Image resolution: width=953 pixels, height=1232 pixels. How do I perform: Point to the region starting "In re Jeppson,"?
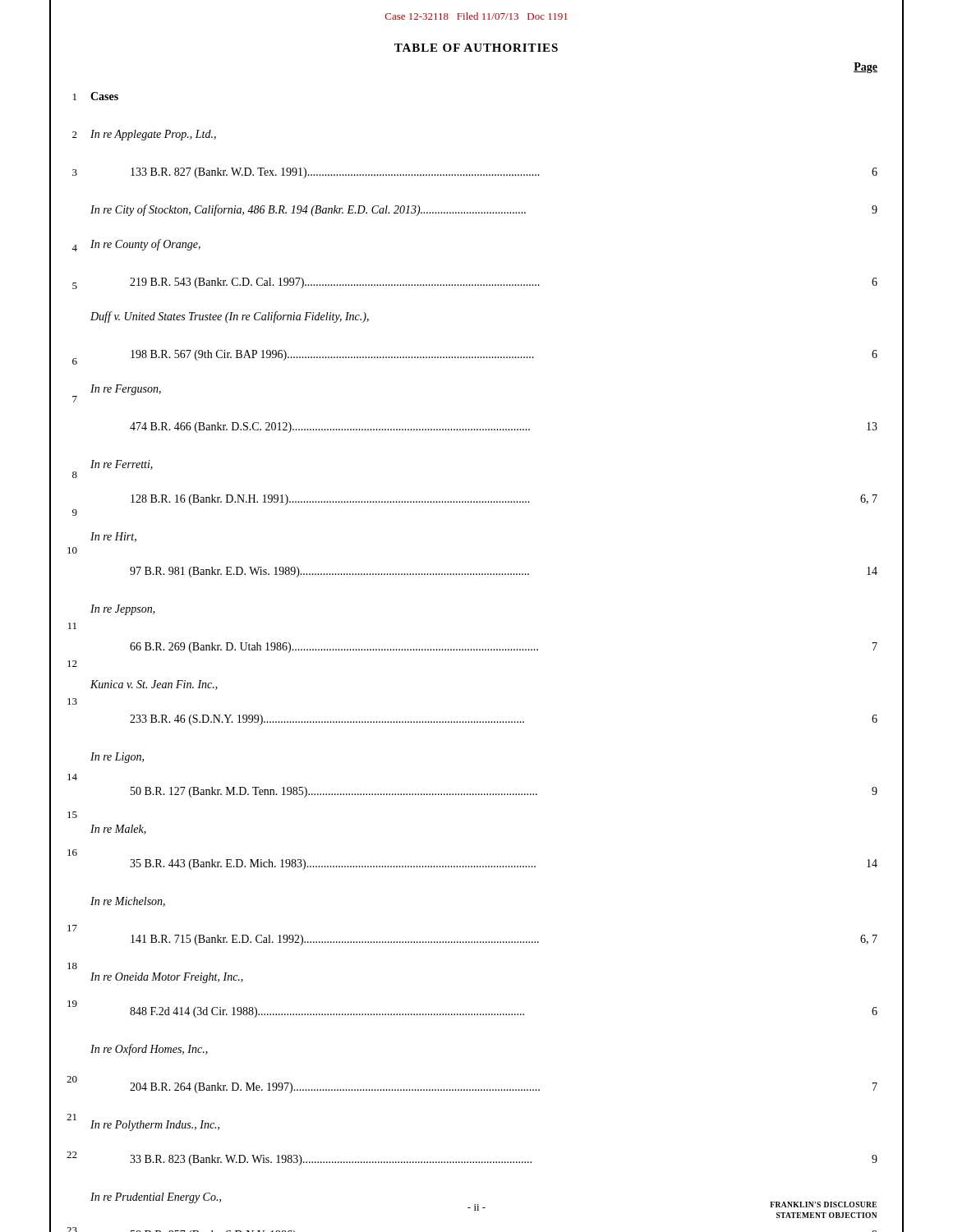[123, 609]
